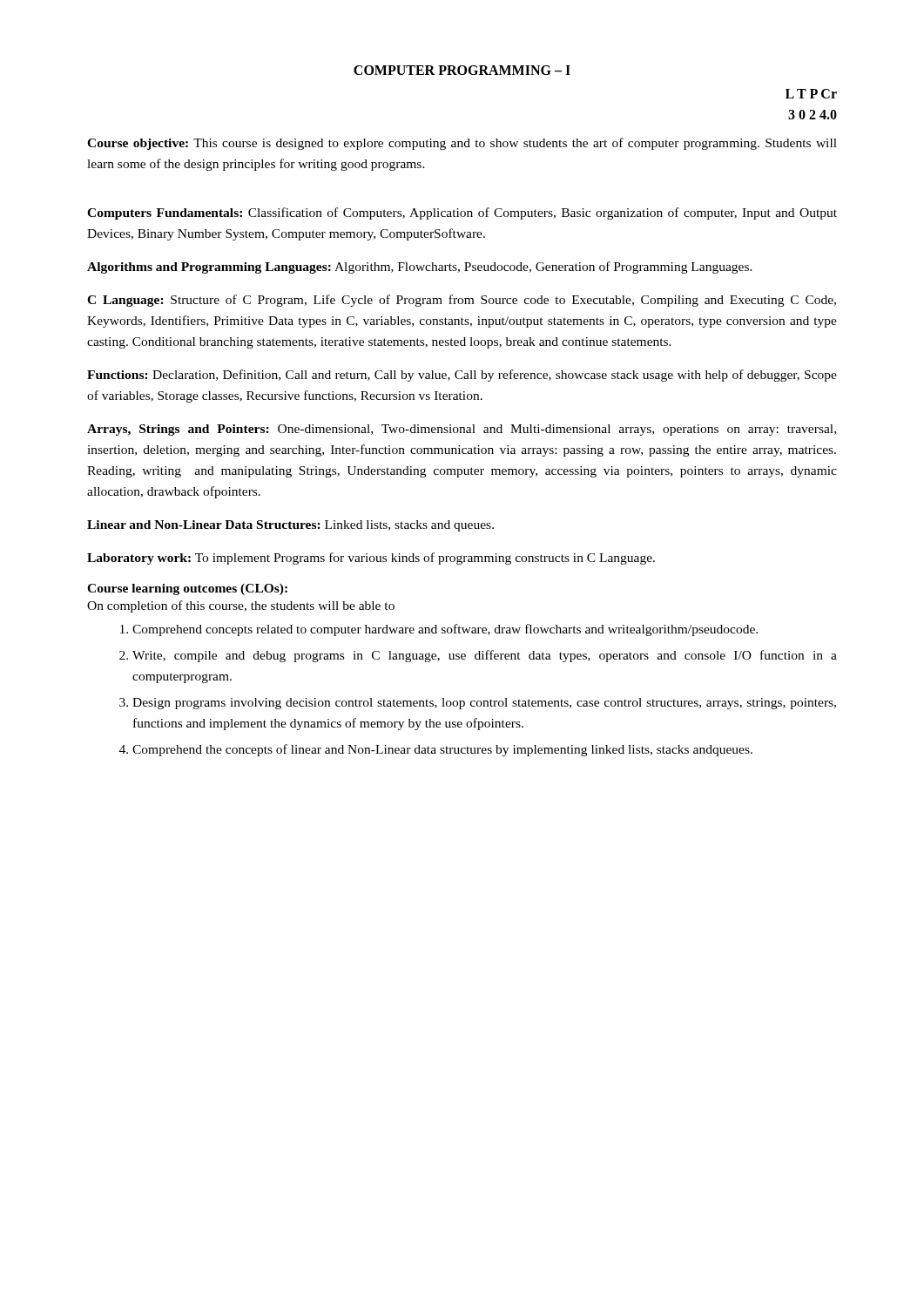
Task: Navigate to the passage starting "Arrays, Strings and Pointers: One-dimensional, Two-dimensional"
Action: 462,460
